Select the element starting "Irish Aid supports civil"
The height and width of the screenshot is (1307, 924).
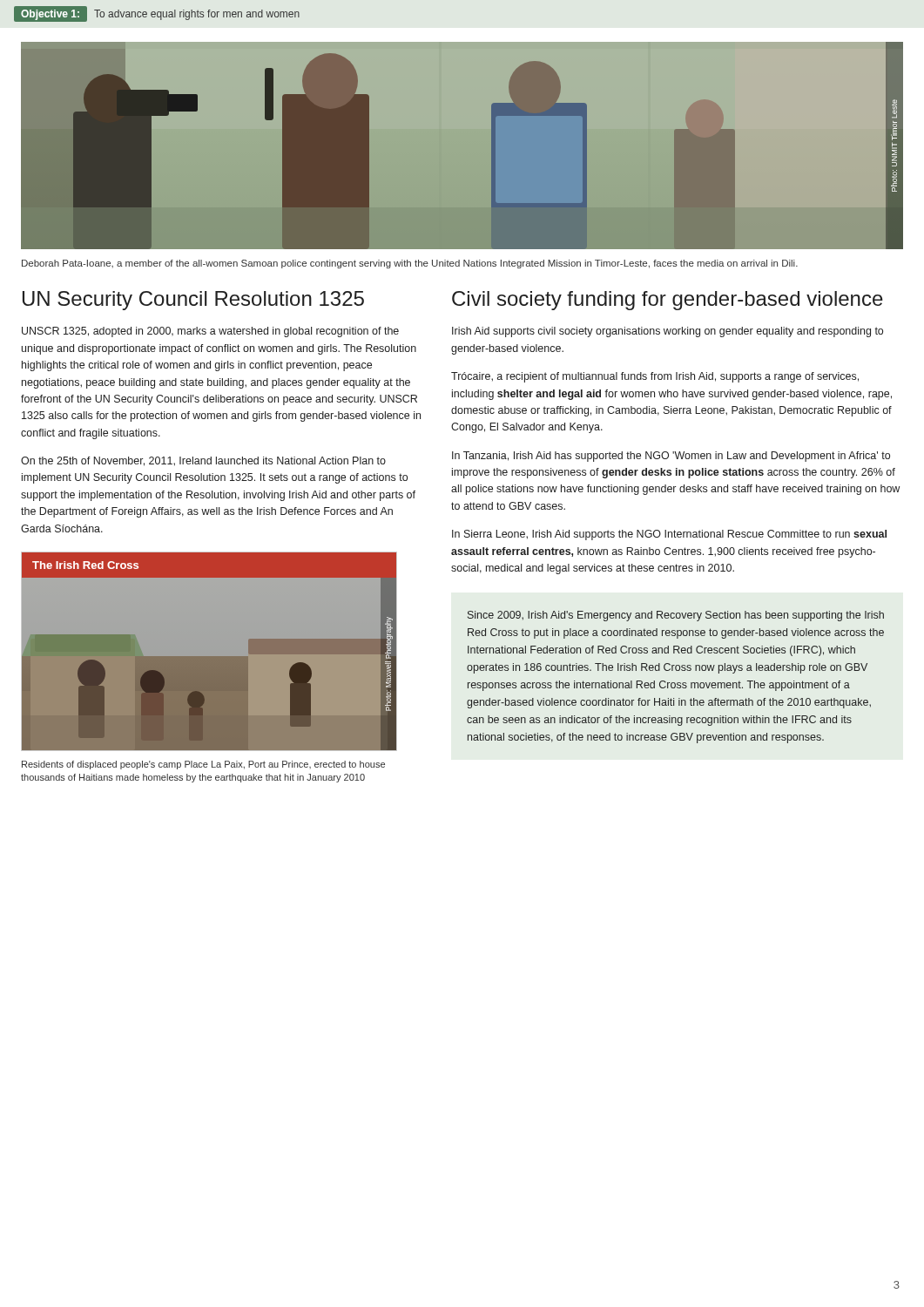[667, 340]
